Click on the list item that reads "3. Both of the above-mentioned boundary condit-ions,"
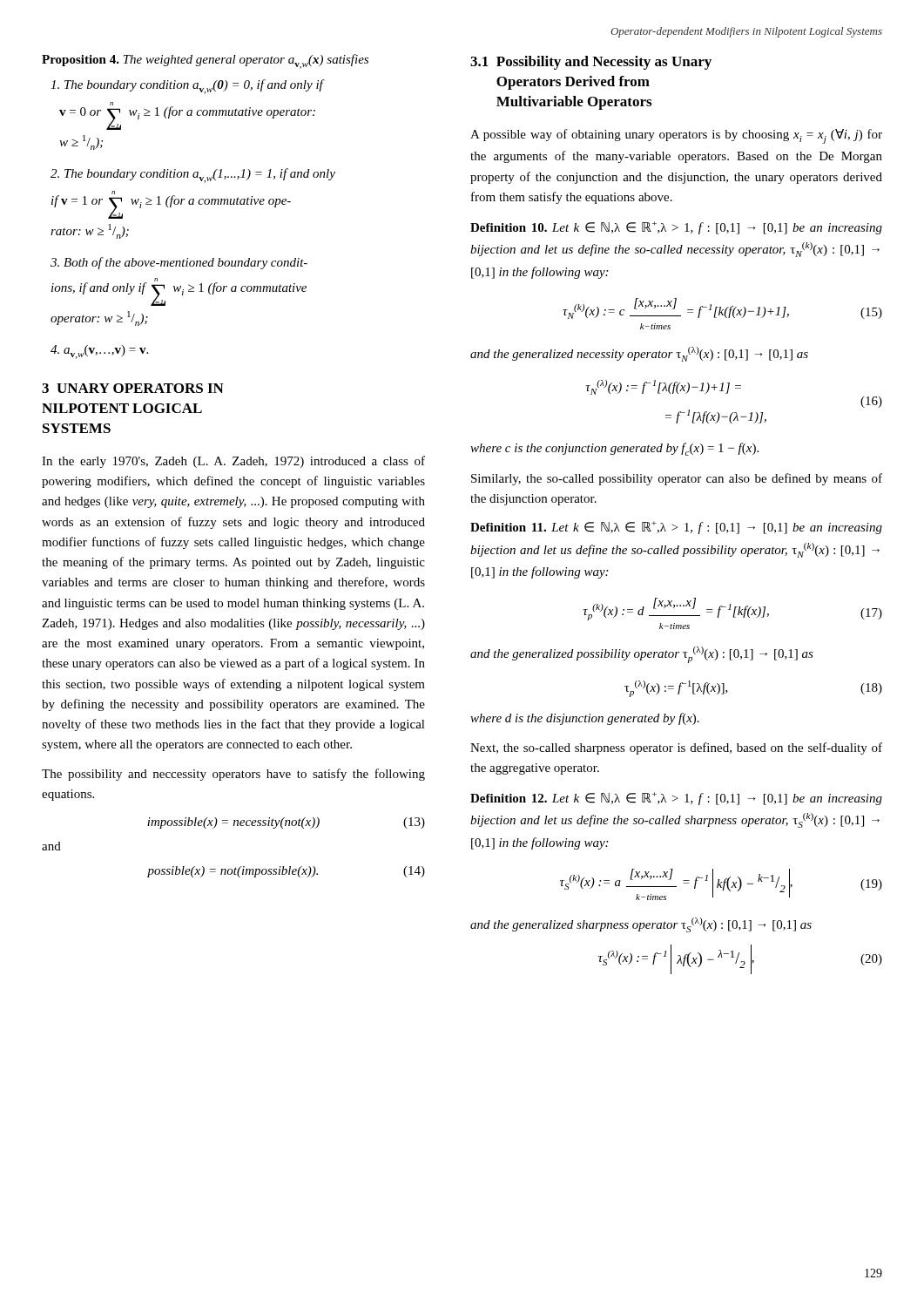The height and width of the screenshot is (1307, 924). point(179,291)
